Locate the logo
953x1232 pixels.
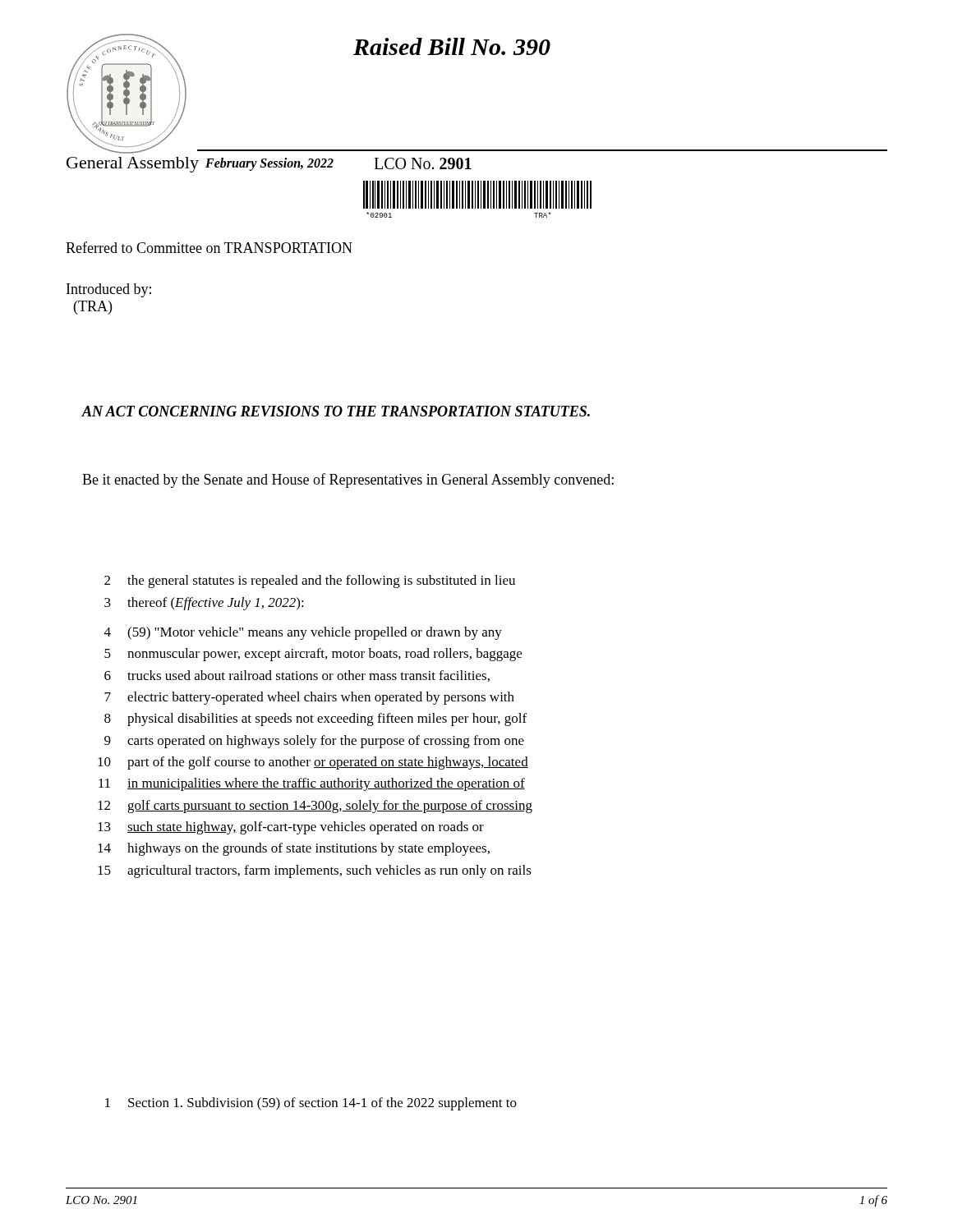[x=127, y=94]
